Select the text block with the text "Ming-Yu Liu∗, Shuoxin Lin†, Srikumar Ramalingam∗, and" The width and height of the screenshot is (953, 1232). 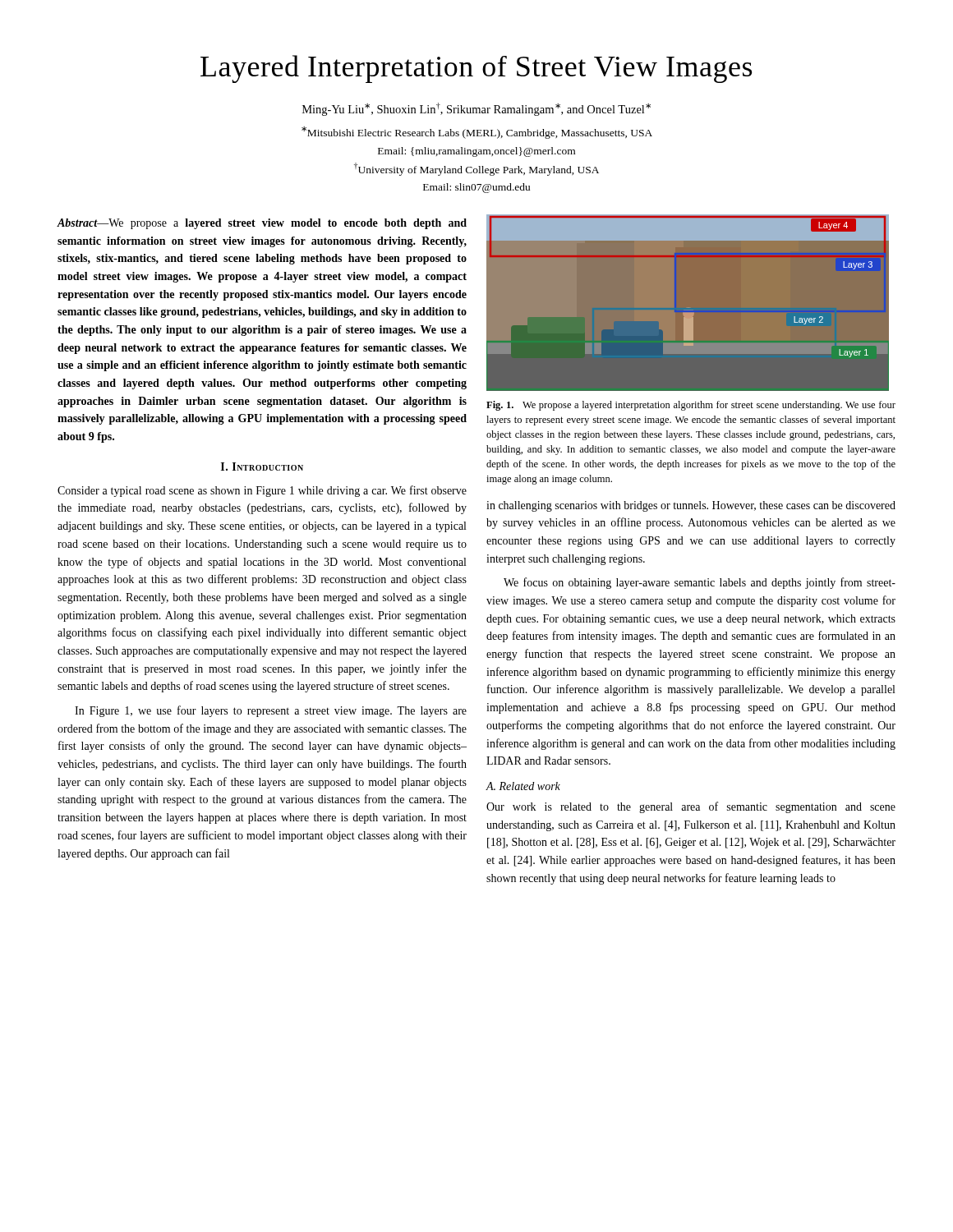[476, 108]
